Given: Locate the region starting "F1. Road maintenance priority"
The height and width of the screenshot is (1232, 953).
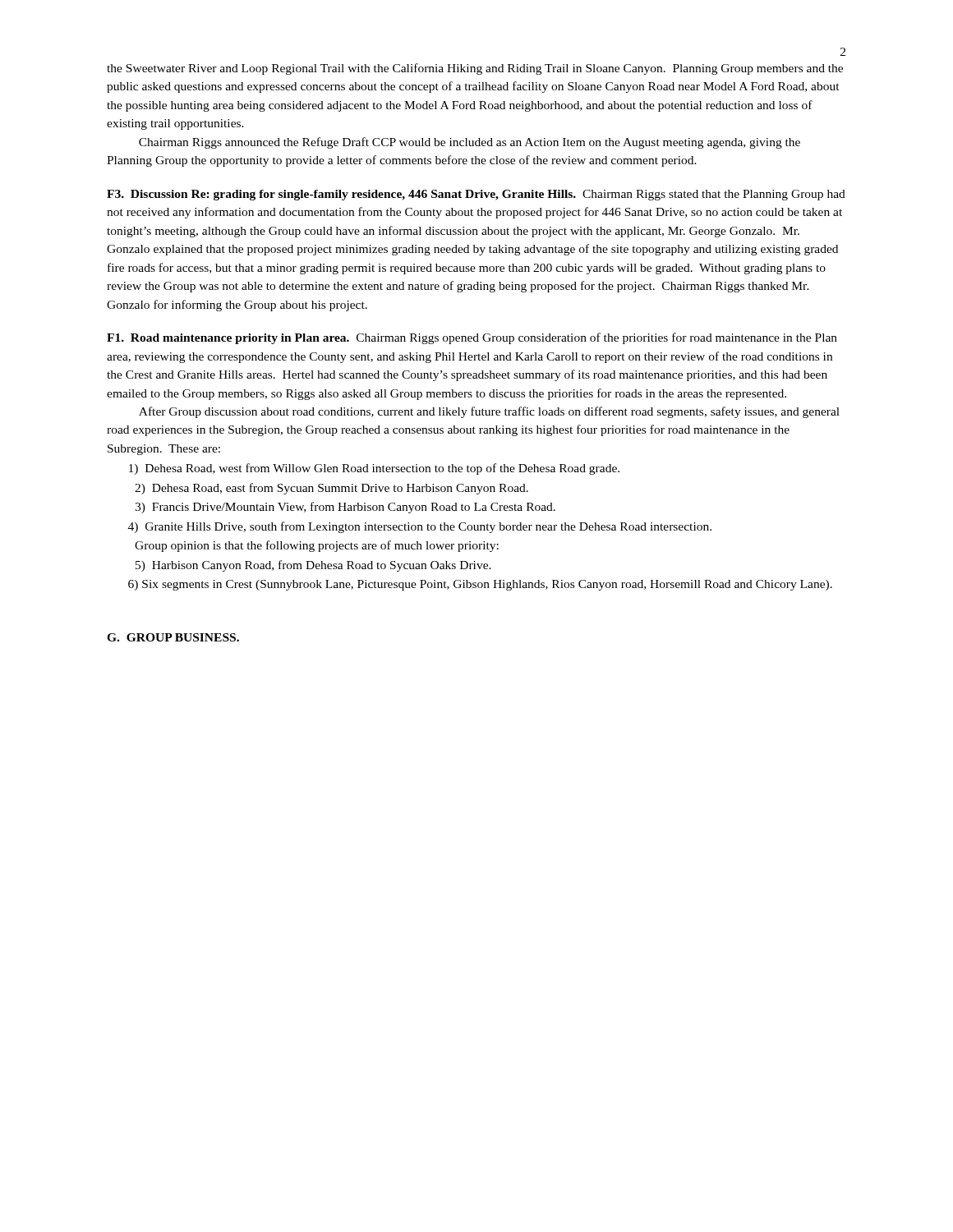Looking at the screenshot, I should [228, 337].
